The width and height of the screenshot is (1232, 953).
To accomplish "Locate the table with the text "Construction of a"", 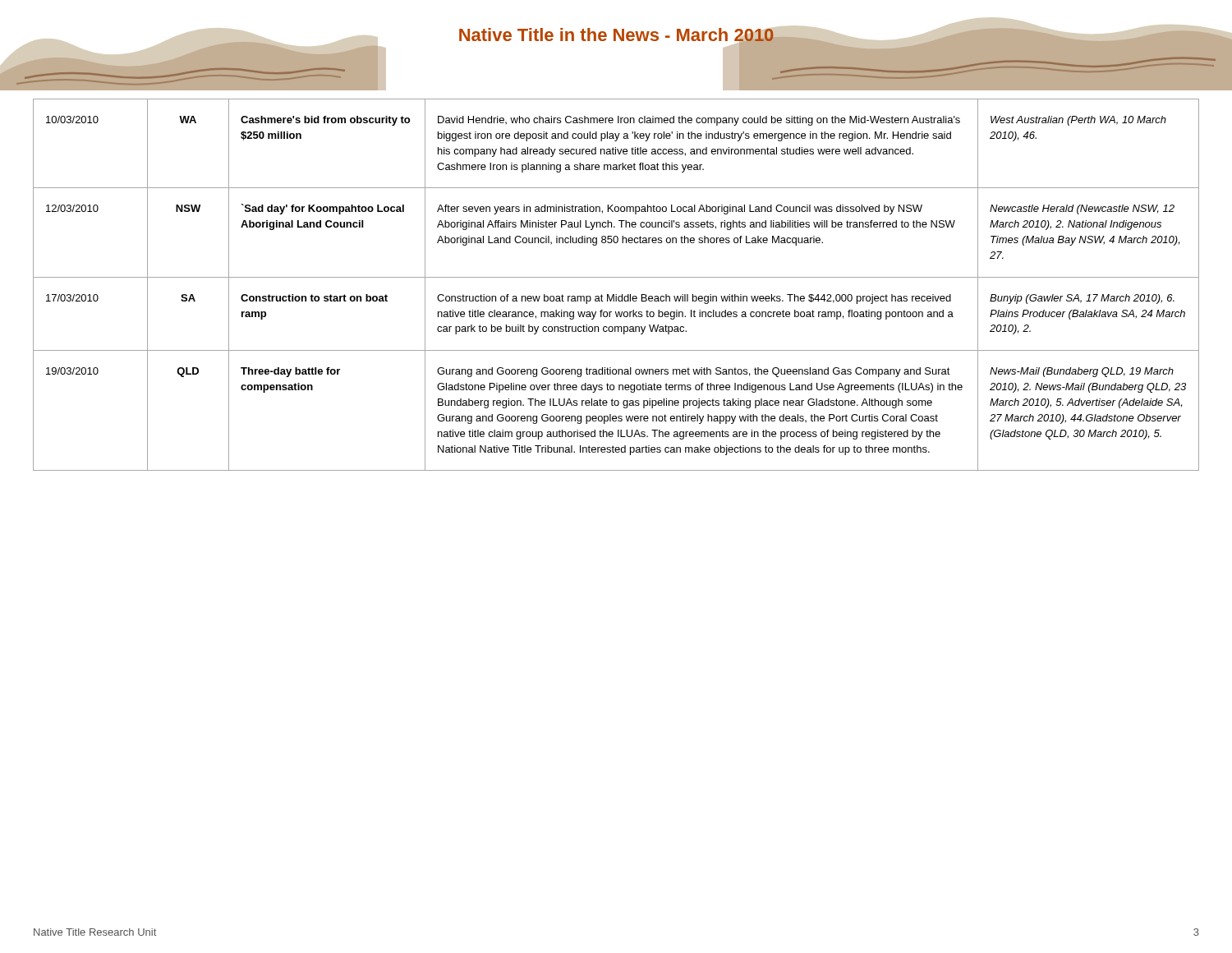I will click(616, 501).
